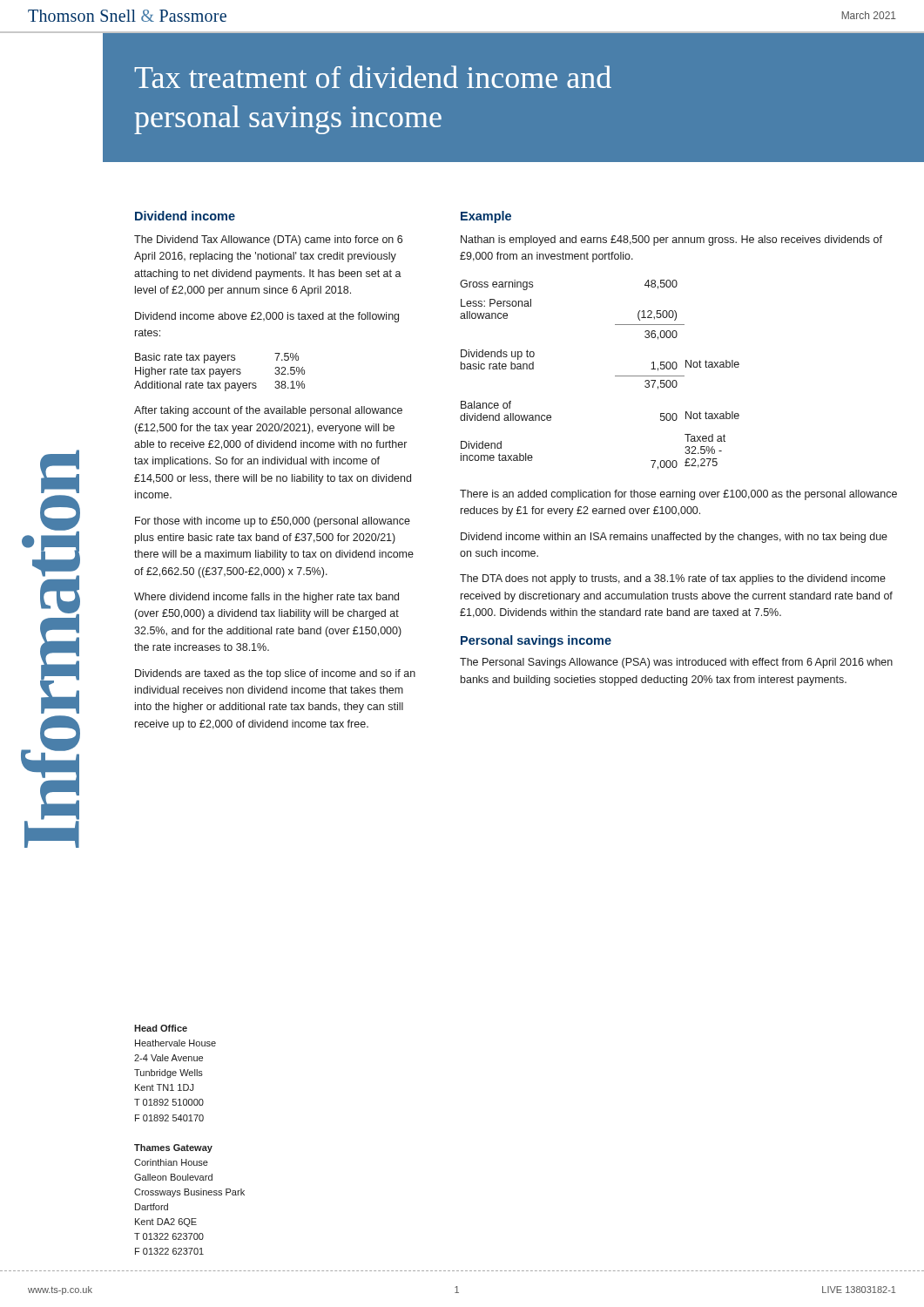The height and width of the screenshot is (1307, 924).
Task: Find the table that mentions "Higher rate tax payers"
Action: 276,371
